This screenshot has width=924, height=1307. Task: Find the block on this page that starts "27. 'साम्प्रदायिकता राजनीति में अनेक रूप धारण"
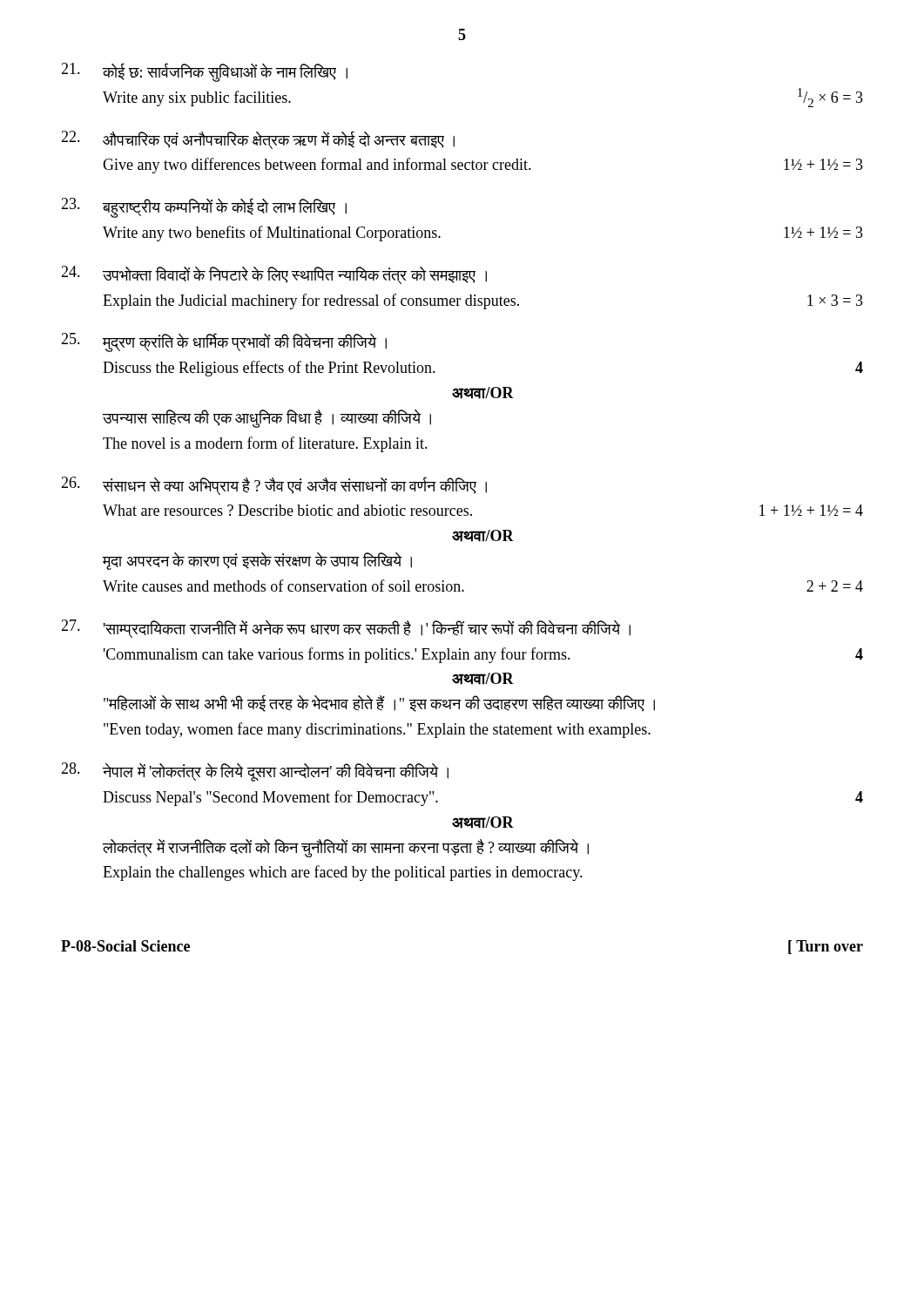click(x=462, y=680)
